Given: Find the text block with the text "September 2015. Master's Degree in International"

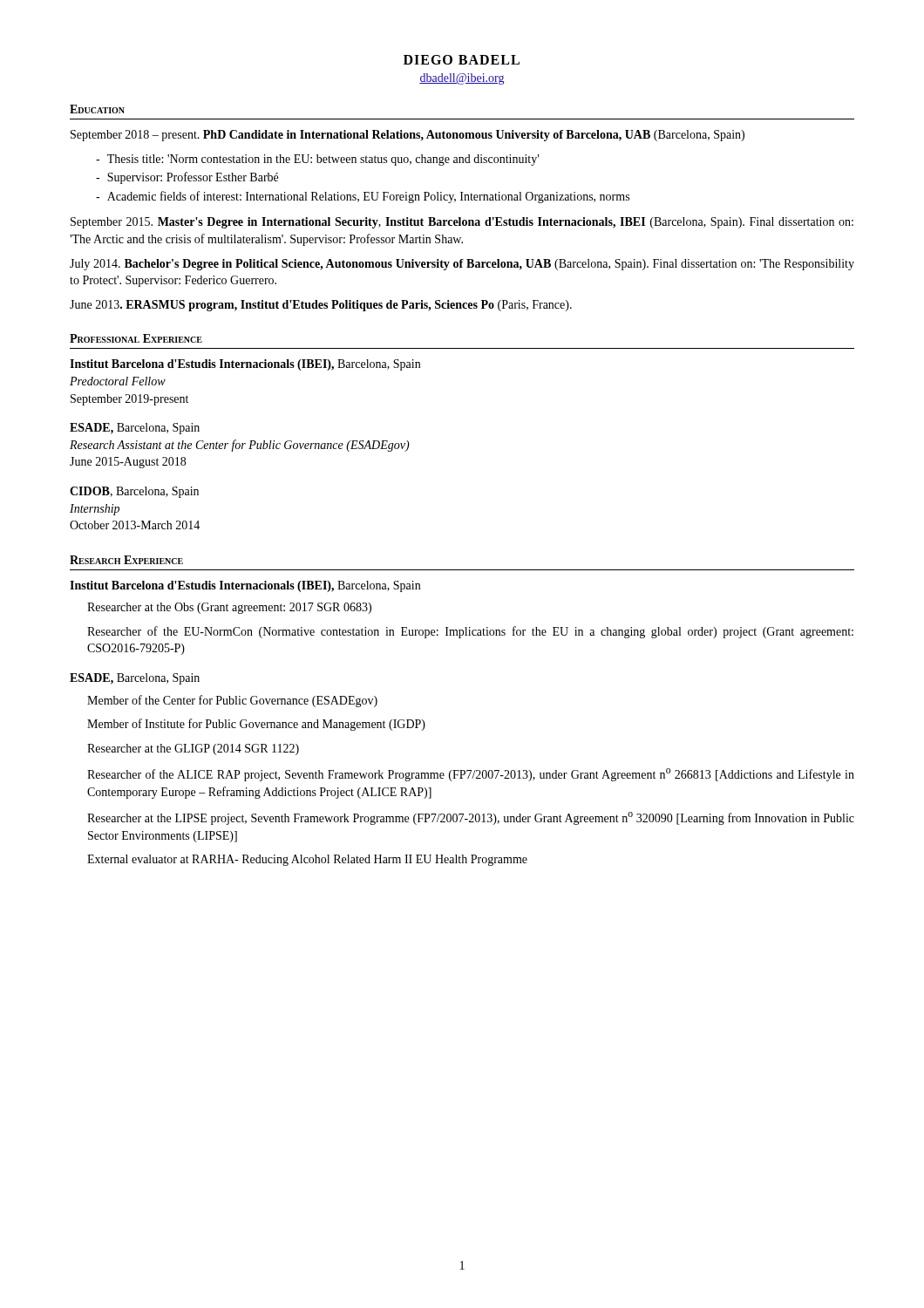Looking at the screenshot, I should (x=462, y=231).
